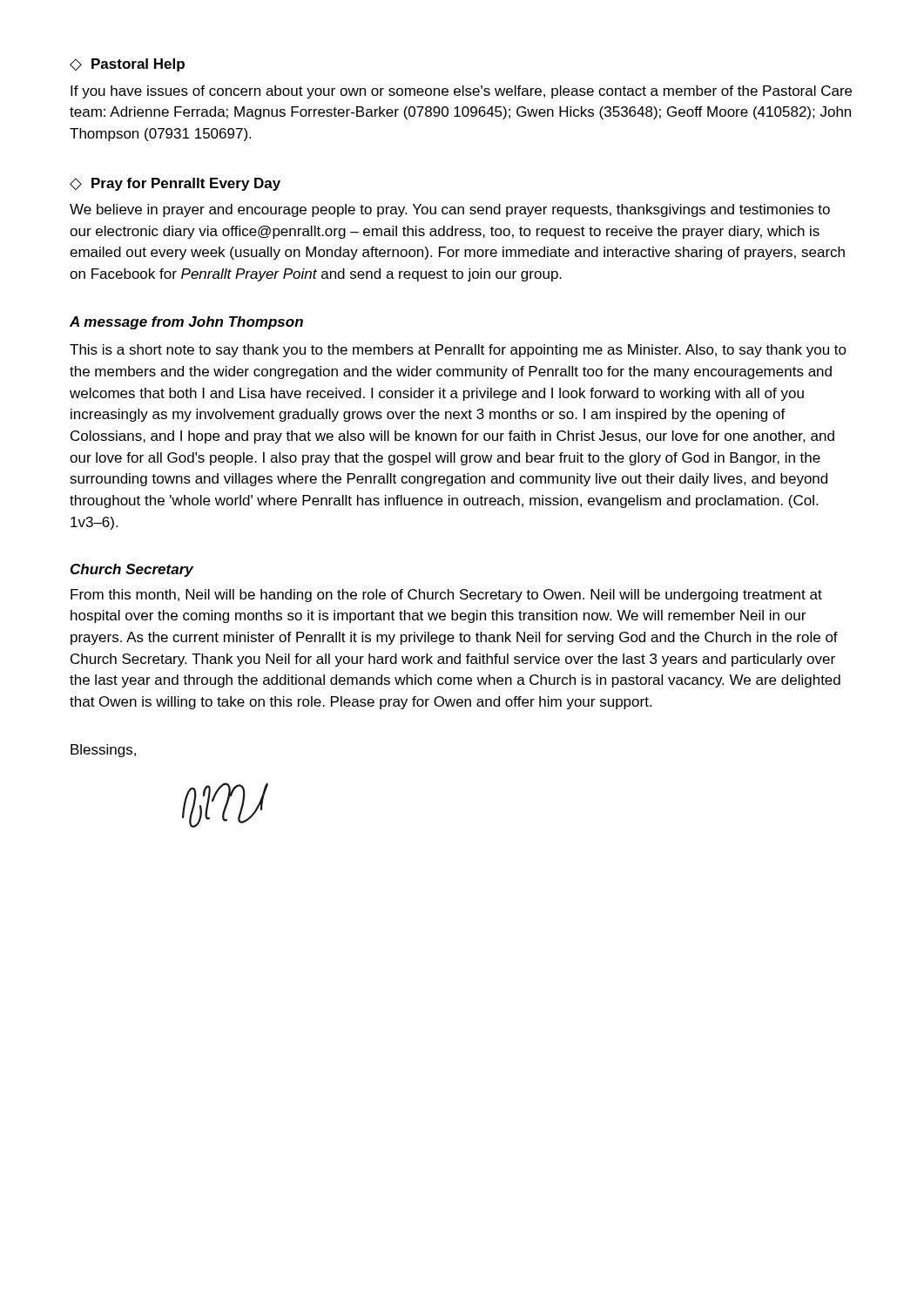Navigate to the element starting "◇ Pray for Penrallt Every Day"
Screen dimensions: 1307x924
tap(175, 183)
